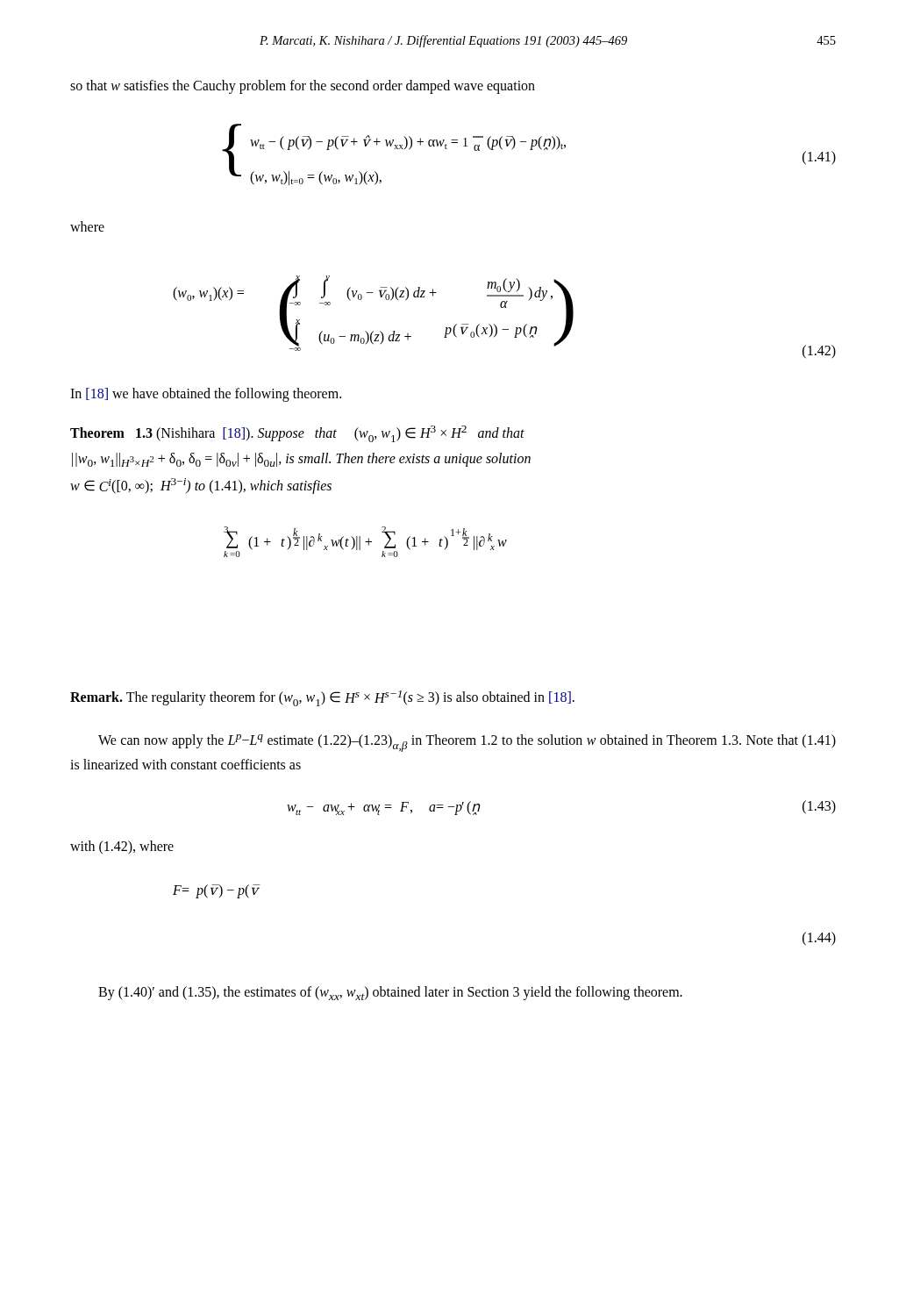Point to the block starting "In [18] we have obtained the following theorem."
The width and height of the screenshot is (906, 1316).
coord(206,394)
